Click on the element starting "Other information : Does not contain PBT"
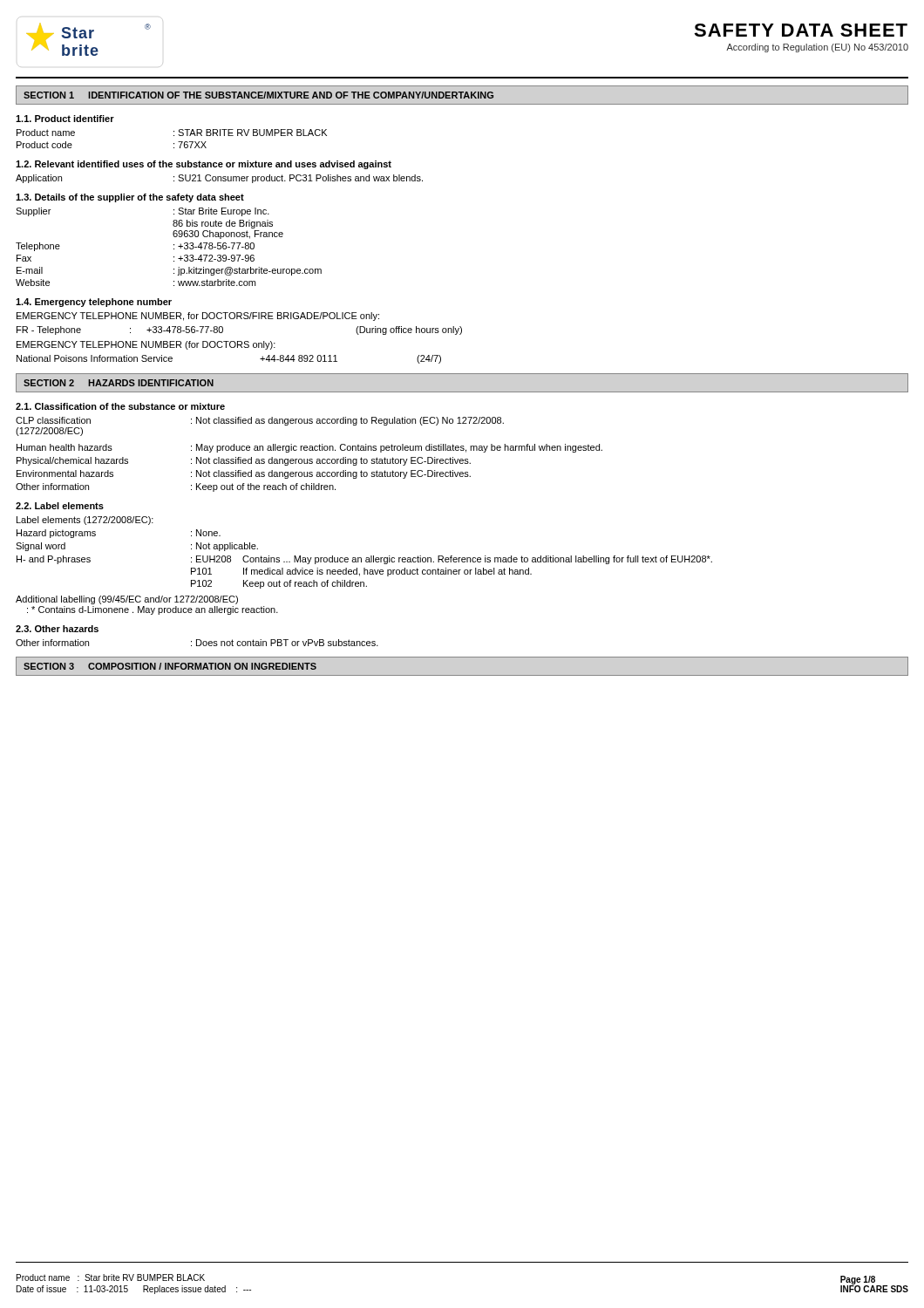This screenshot has width=924, height=1308. click(197, 643)
